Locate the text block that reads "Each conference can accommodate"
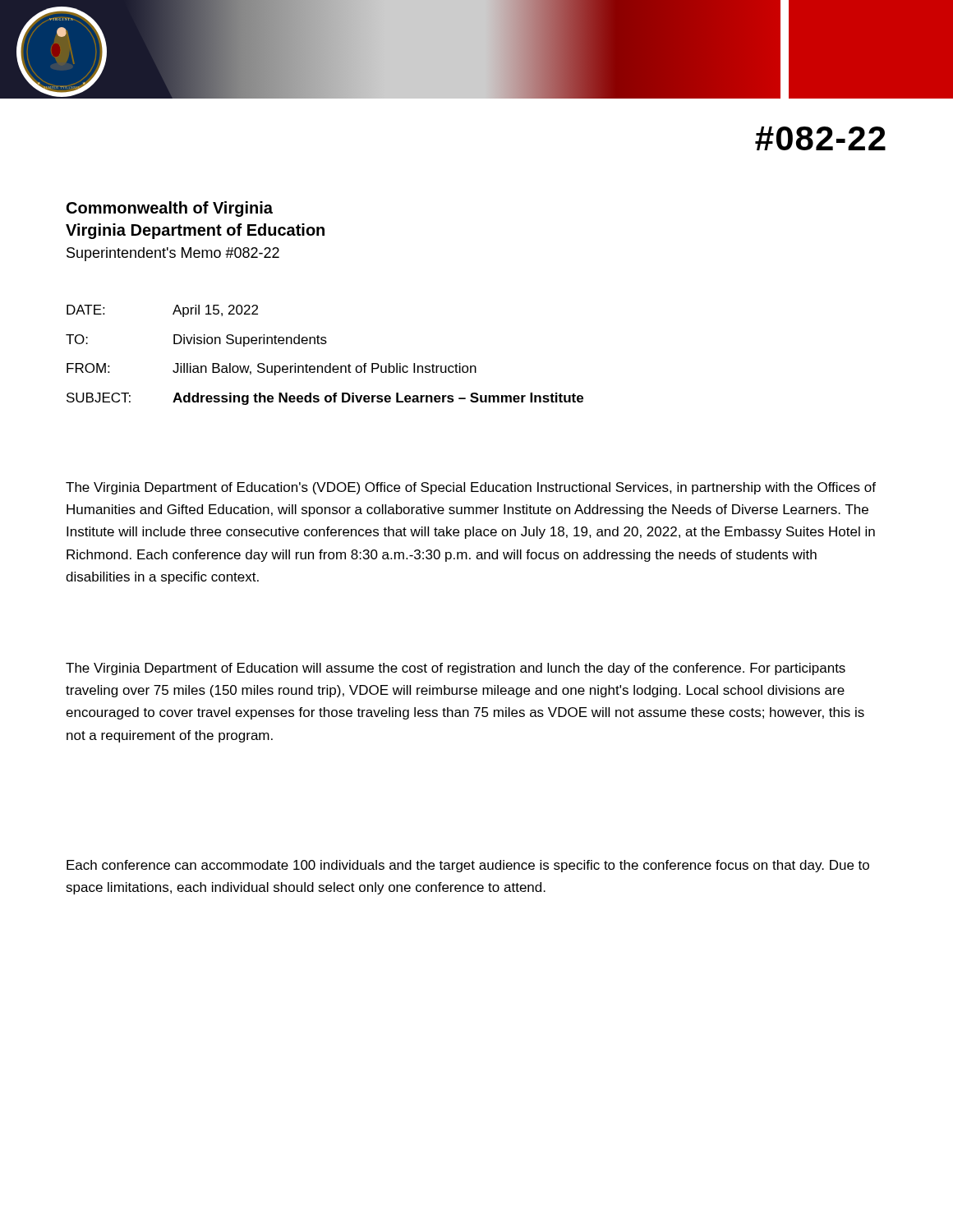Viewport: 953px width, 1232px height. coord(468,876)
